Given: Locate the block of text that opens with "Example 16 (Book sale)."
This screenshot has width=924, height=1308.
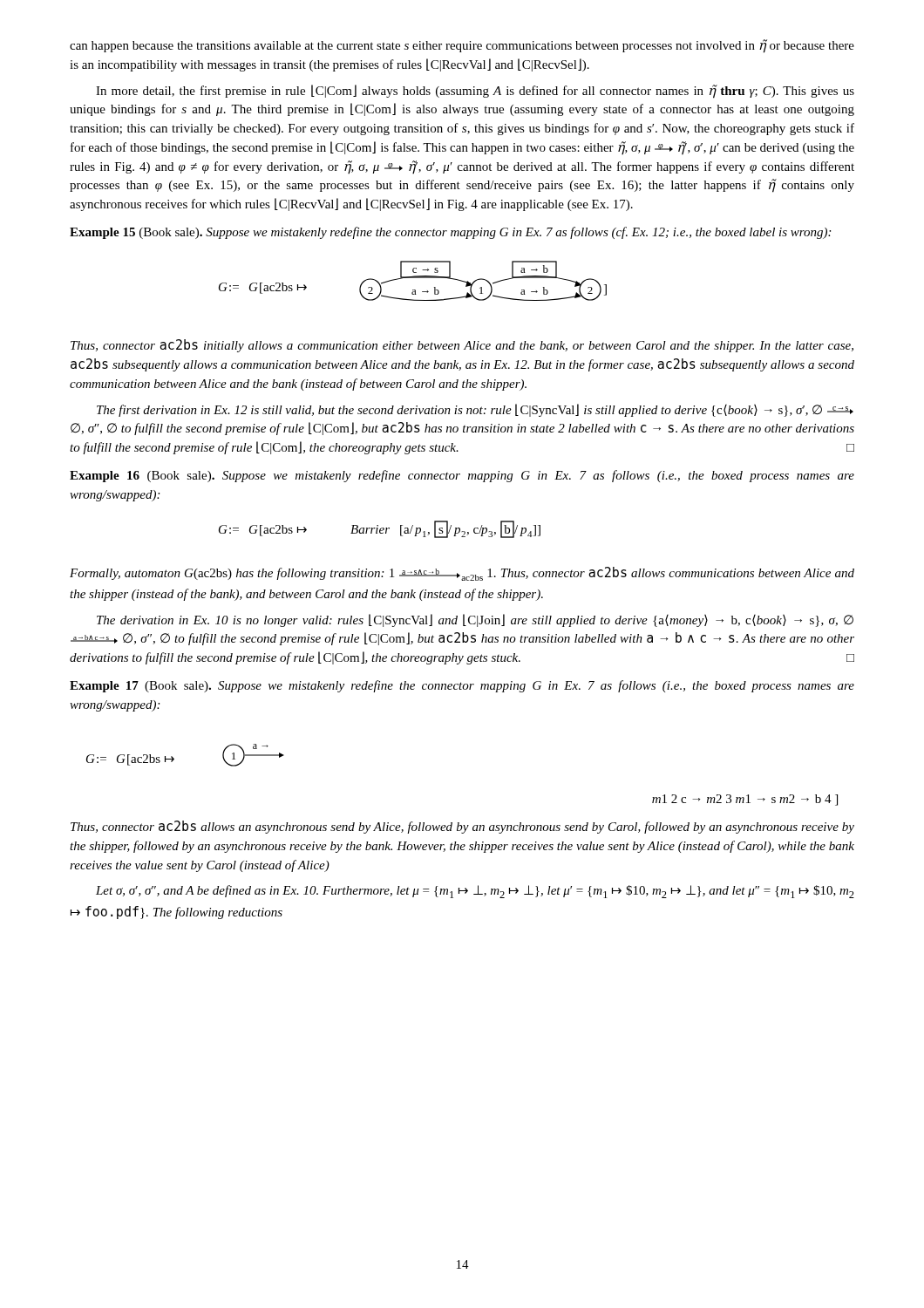Looking at the screenshot, I should point(462,485).
